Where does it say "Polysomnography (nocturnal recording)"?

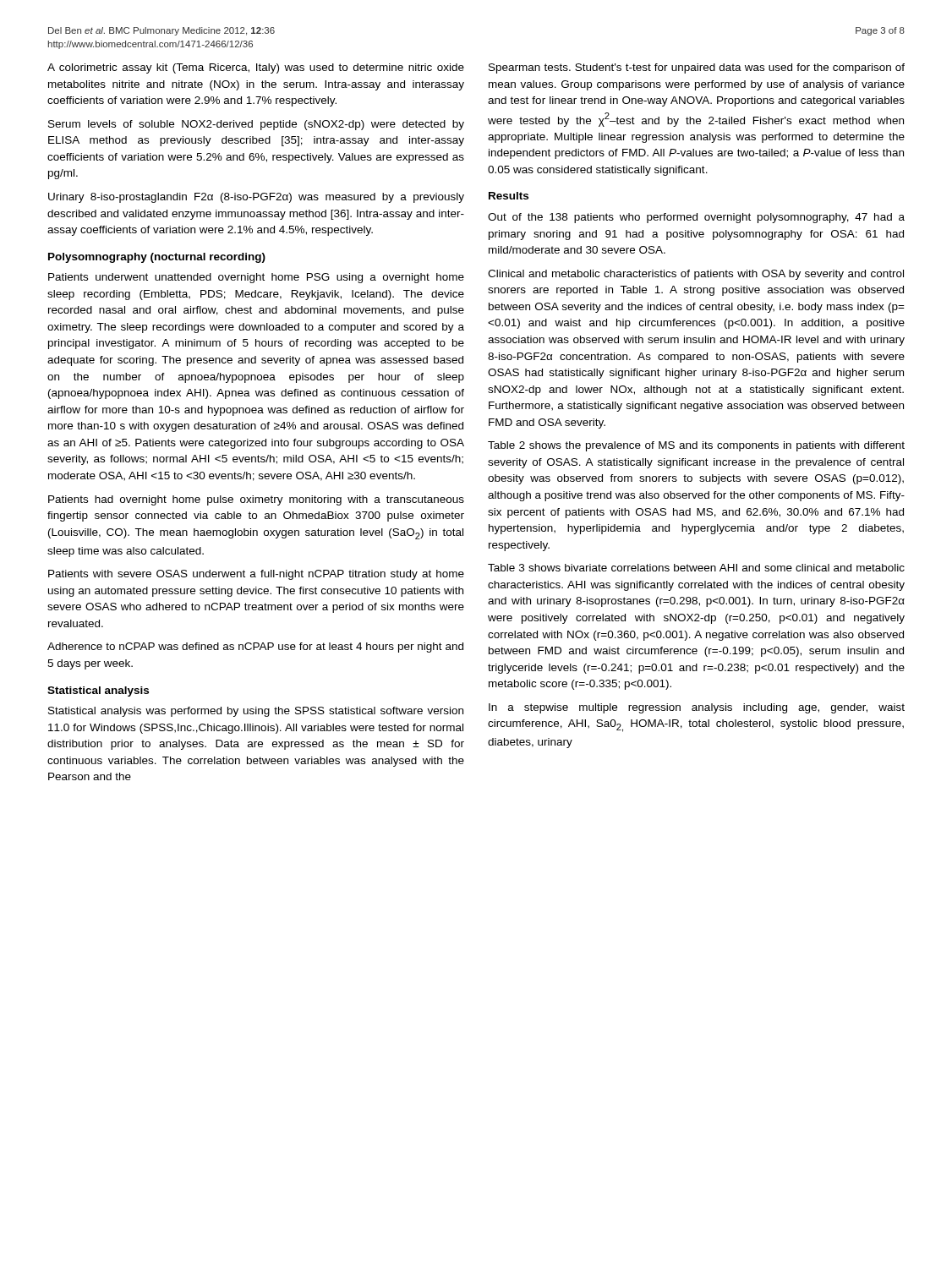156,256
